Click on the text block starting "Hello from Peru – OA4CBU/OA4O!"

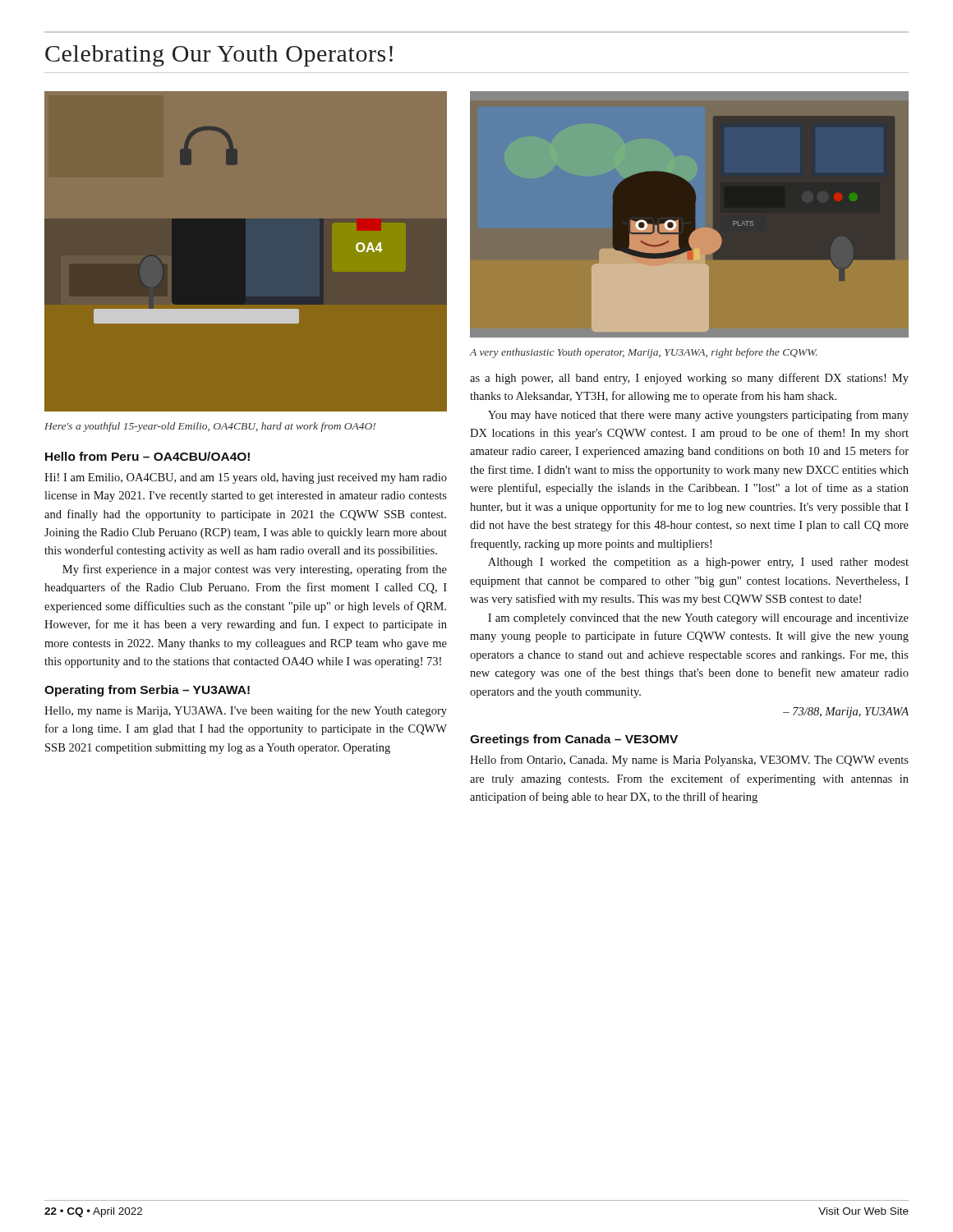pos(148,456)
